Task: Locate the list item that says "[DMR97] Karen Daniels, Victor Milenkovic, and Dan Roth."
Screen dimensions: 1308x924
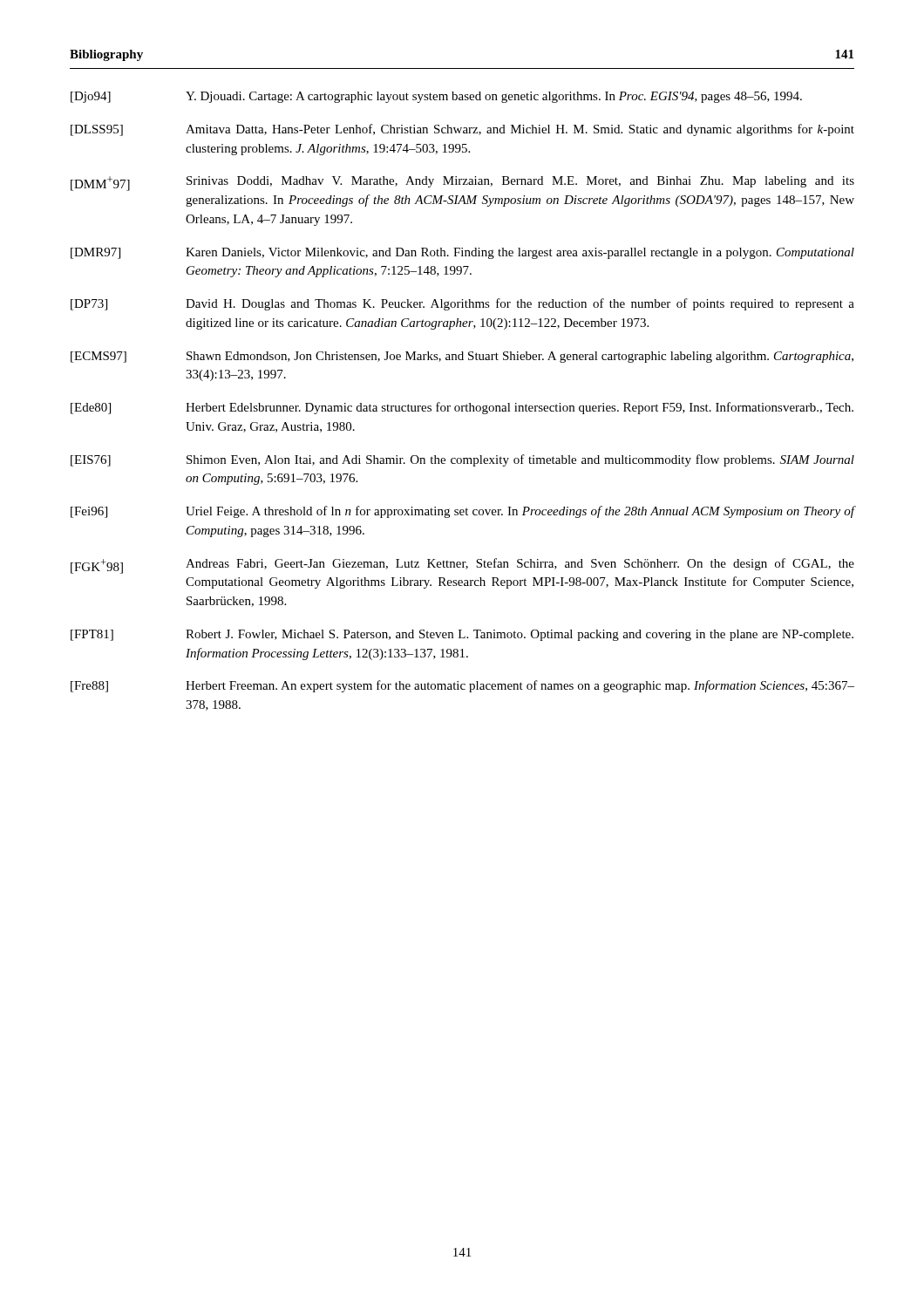Action: pos(462,262)
